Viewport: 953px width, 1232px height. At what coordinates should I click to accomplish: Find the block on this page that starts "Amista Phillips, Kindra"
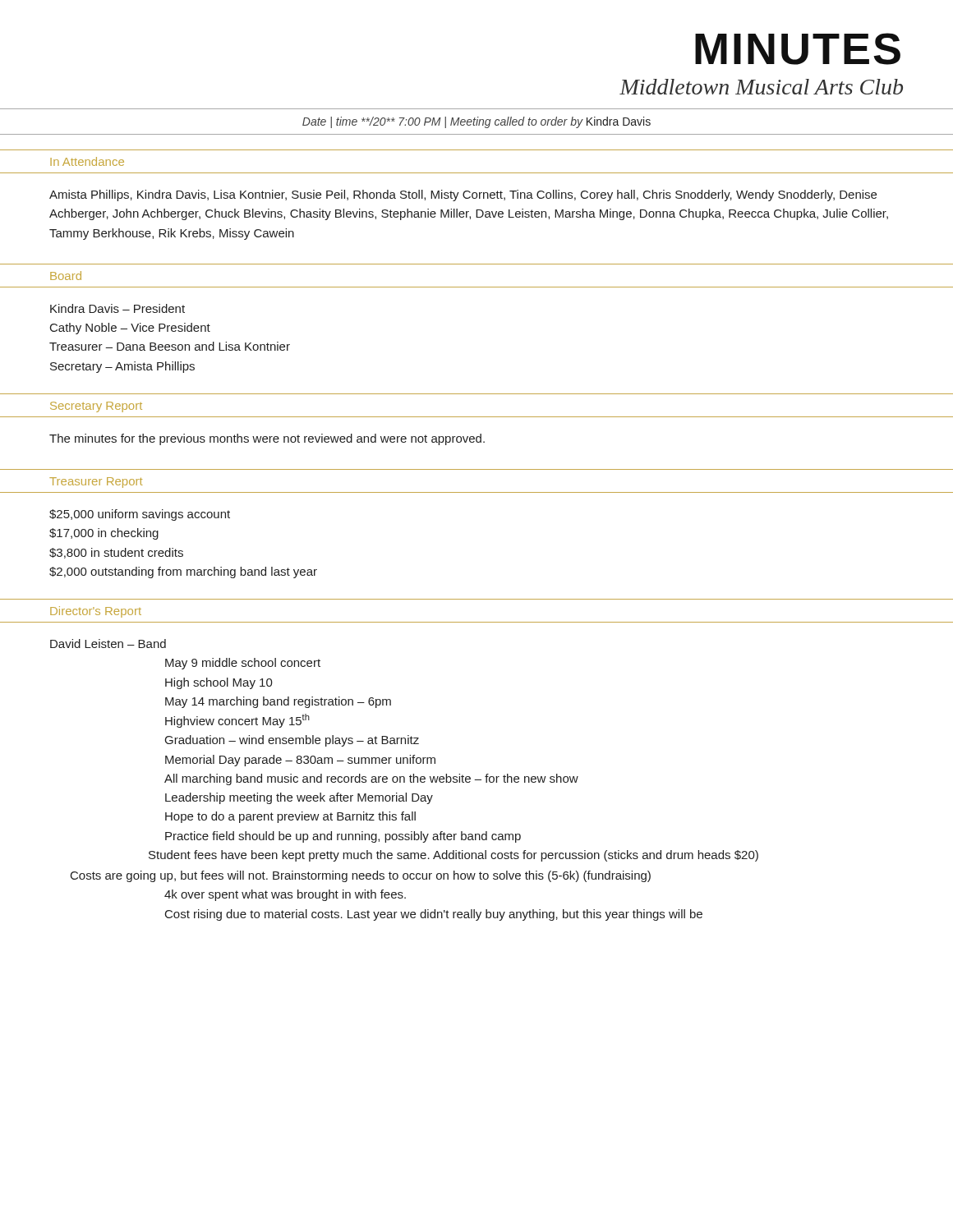(476, 213)
